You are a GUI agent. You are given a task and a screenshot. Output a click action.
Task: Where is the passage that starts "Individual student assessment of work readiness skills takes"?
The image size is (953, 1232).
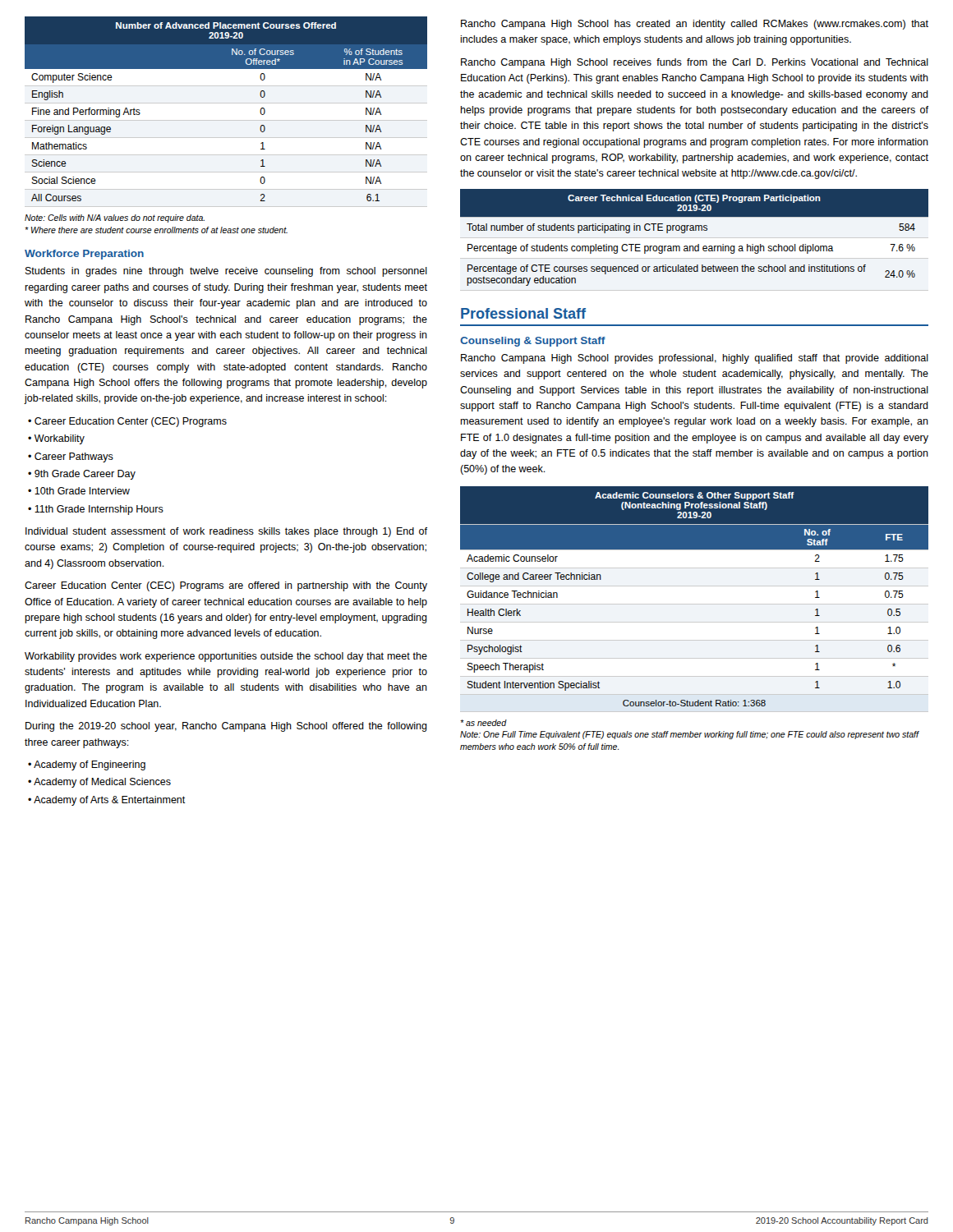(x=226, y=547)
